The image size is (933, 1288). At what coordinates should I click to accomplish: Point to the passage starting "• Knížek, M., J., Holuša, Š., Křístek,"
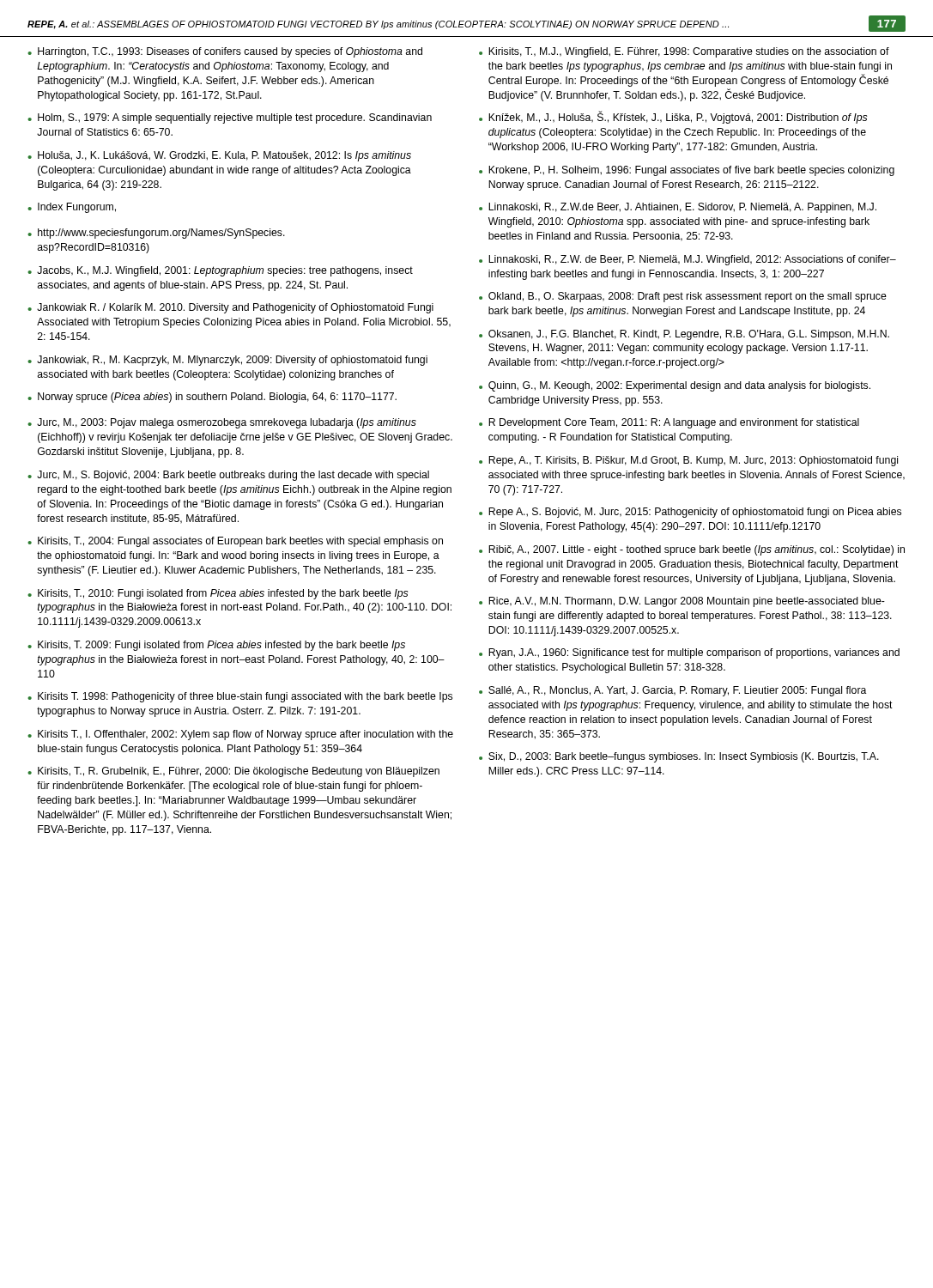(x=692, y=133)
